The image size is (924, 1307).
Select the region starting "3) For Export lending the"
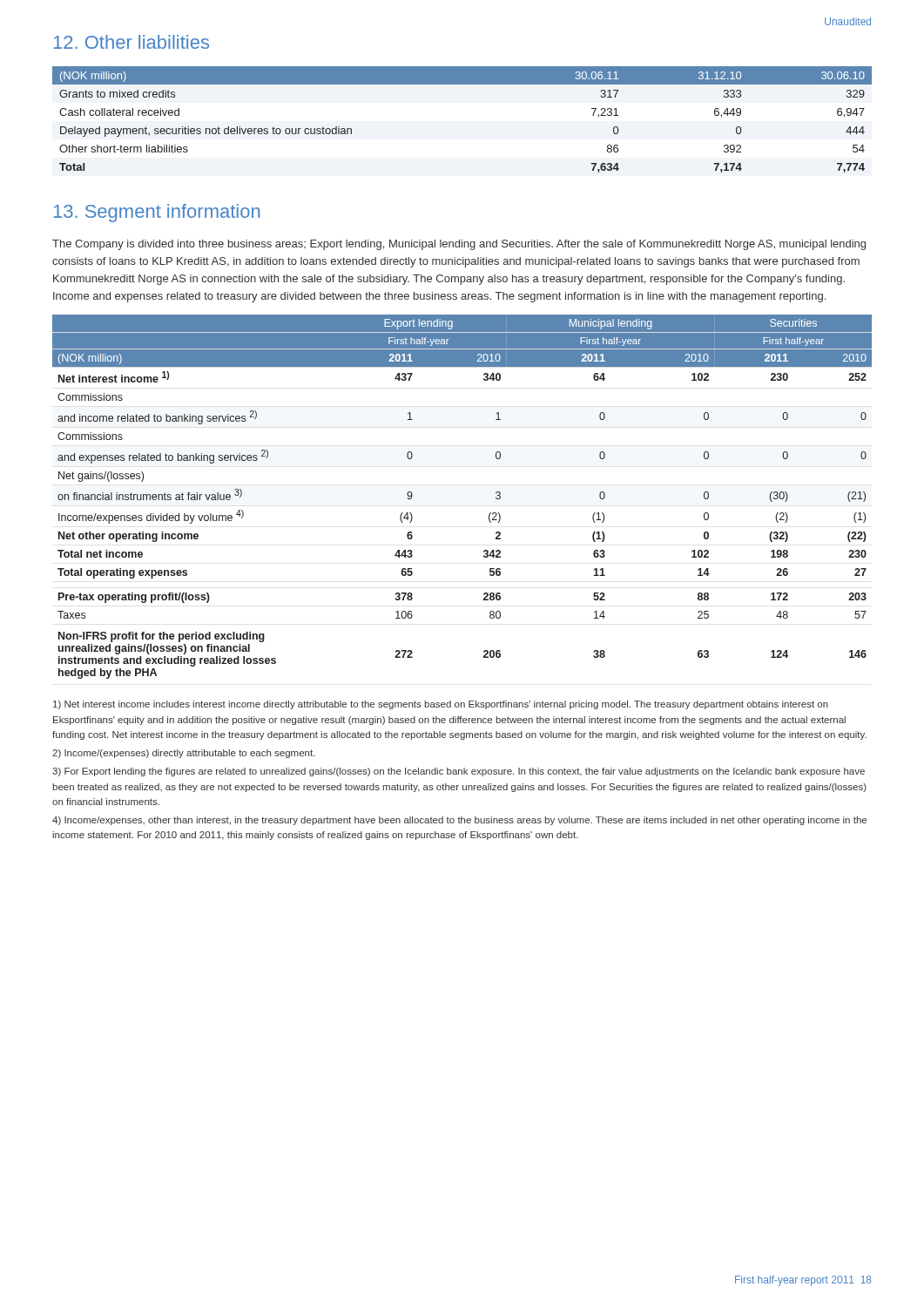pos(459,786)
